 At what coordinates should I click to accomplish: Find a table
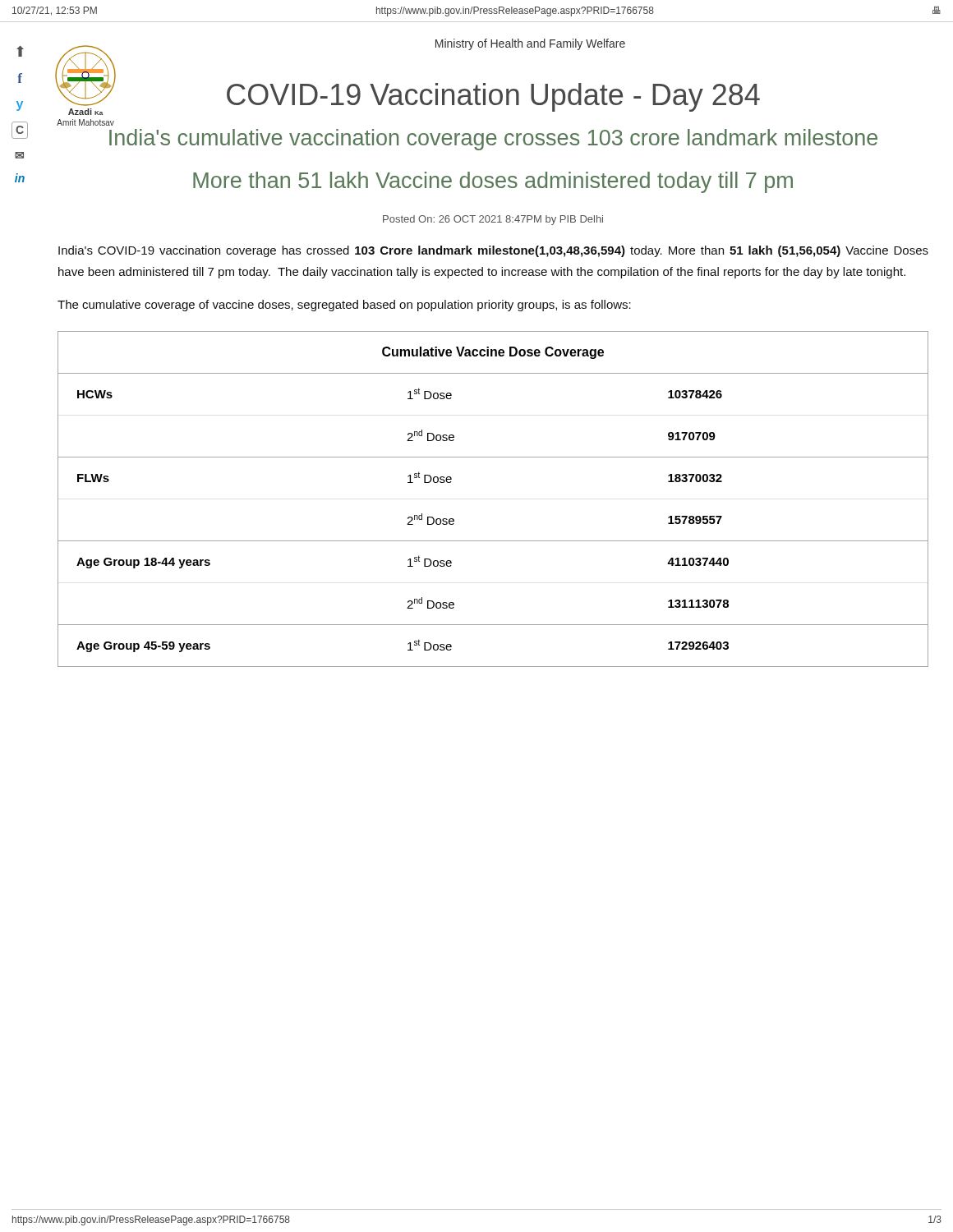click(493, 499)
